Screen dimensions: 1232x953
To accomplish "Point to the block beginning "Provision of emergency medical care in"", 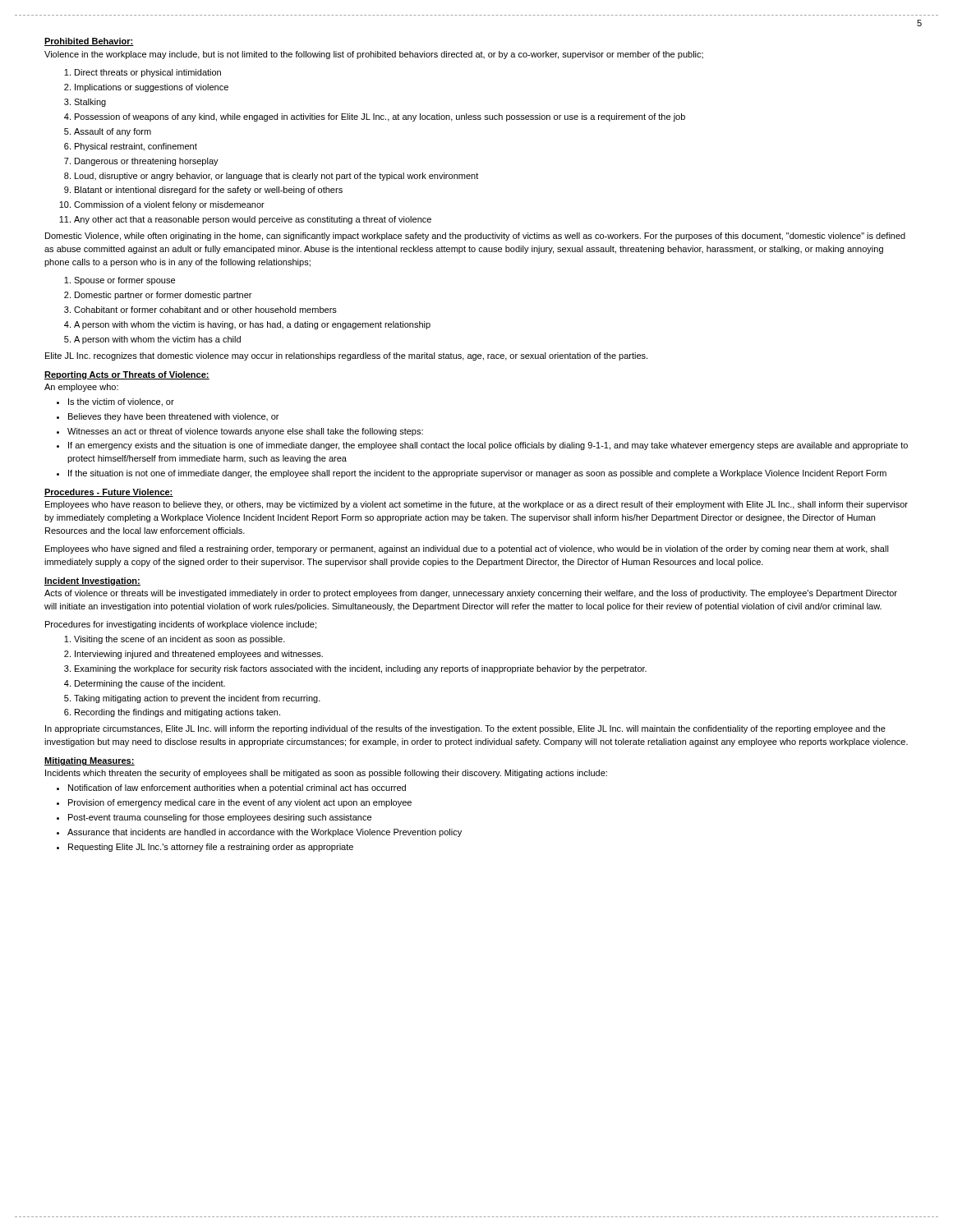I will pyautogui.click(x=240, y=803).
